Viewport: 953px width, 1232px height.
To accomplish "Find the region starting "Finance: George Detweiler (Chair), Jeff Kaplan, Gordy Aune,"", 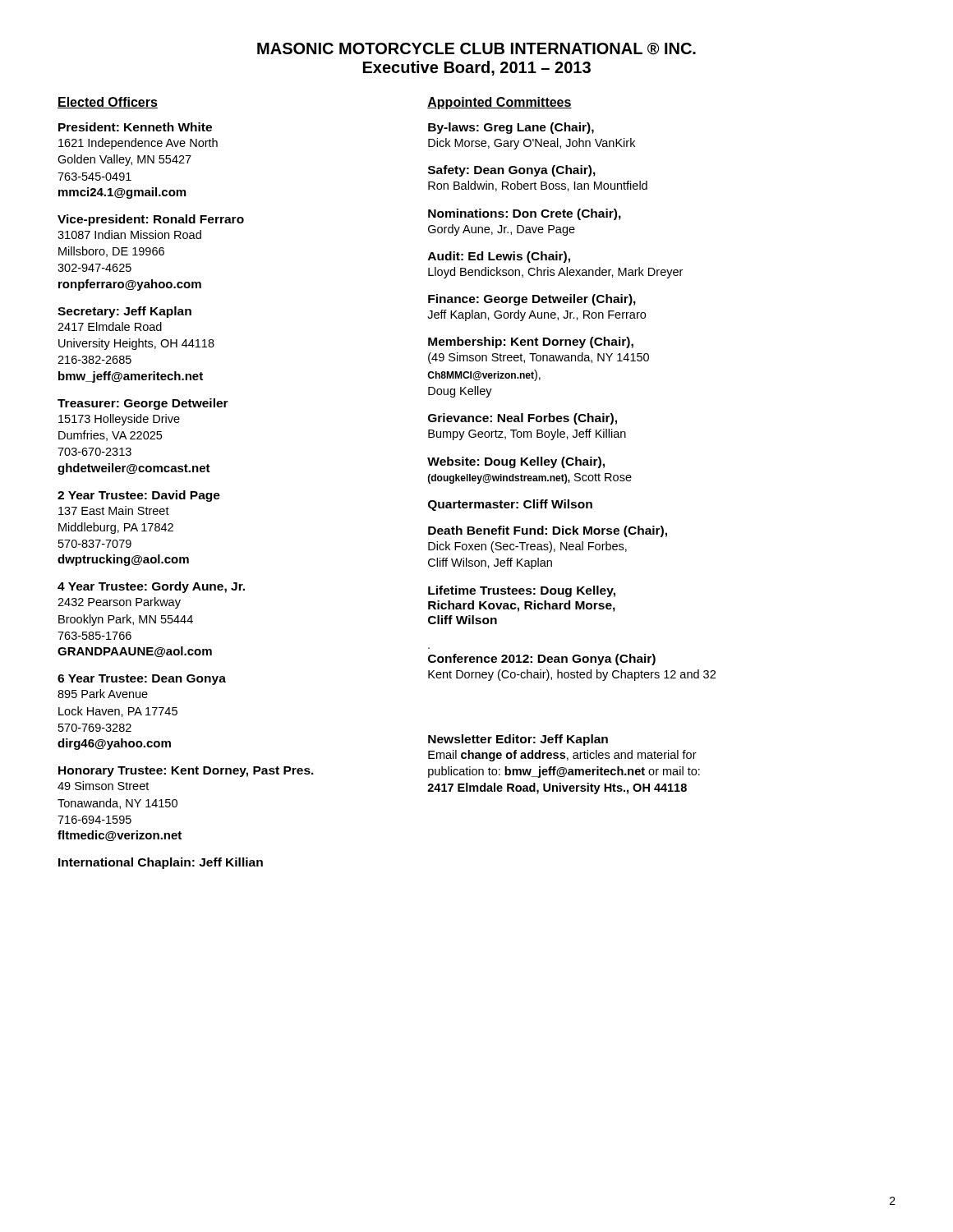I will tap(532, 300).
